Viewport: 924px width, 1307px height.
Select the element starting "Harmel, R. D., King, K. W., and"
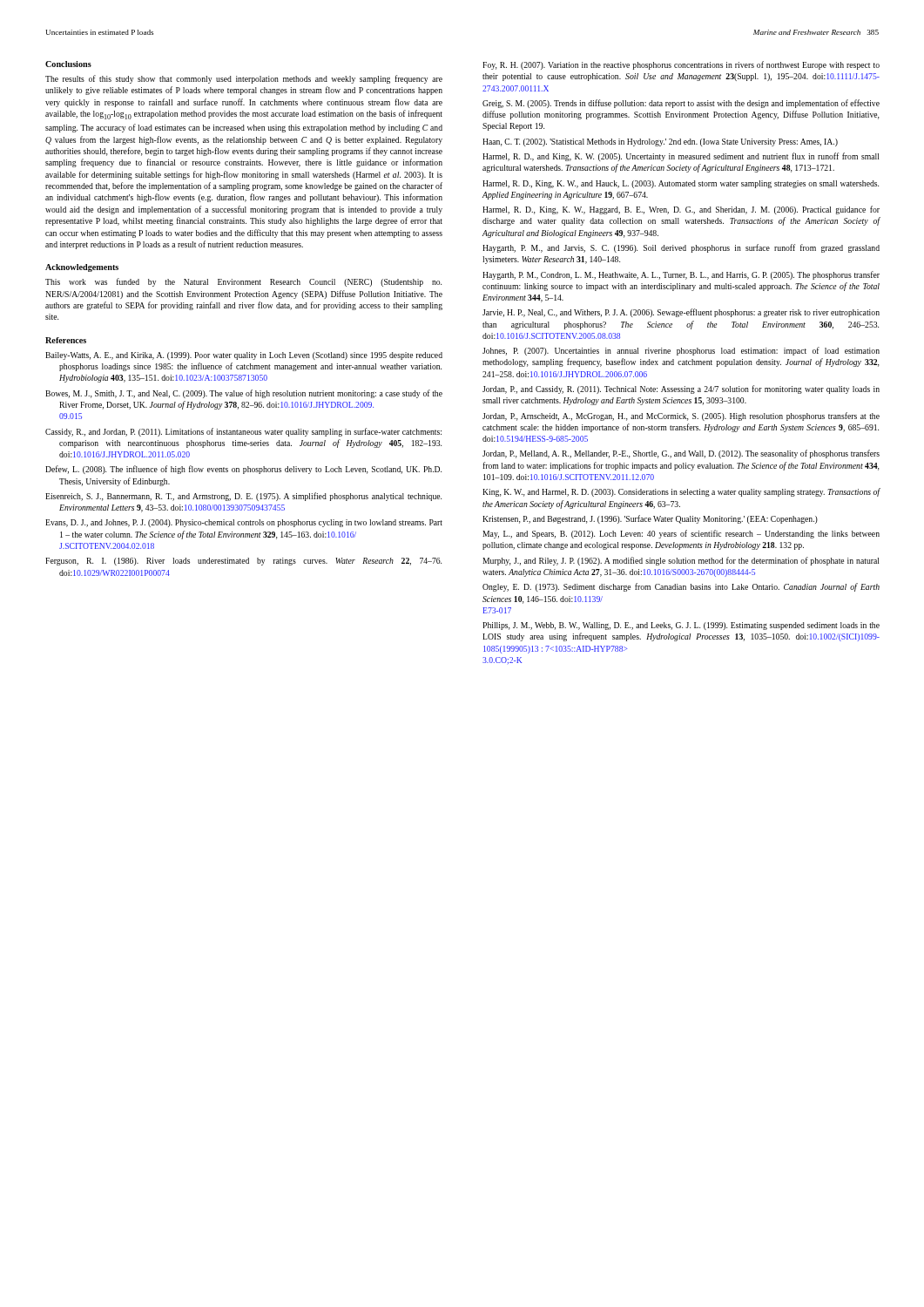pos(681,189)
